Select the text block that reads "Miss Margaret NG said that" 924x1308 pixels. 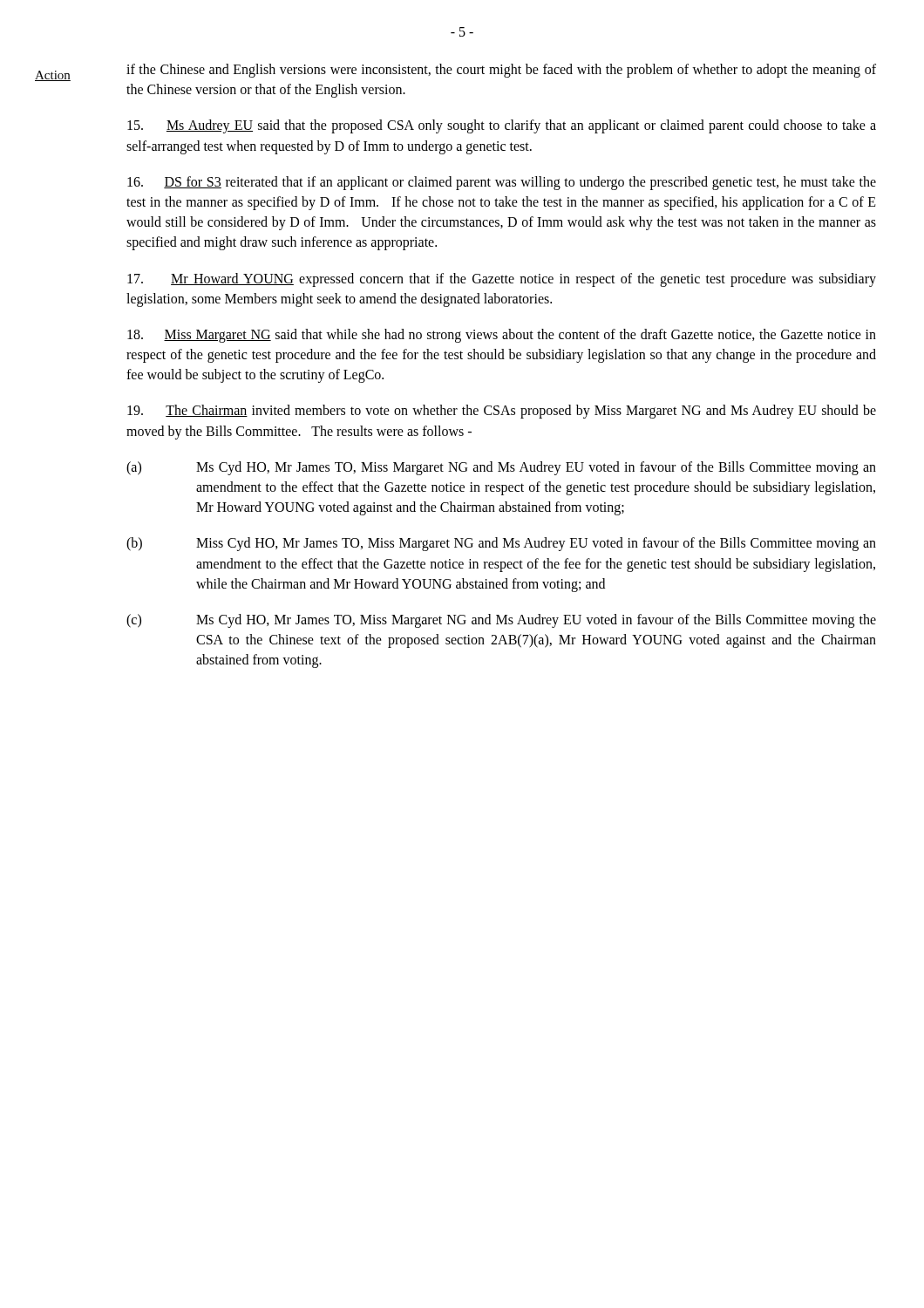tap(501, 355)
